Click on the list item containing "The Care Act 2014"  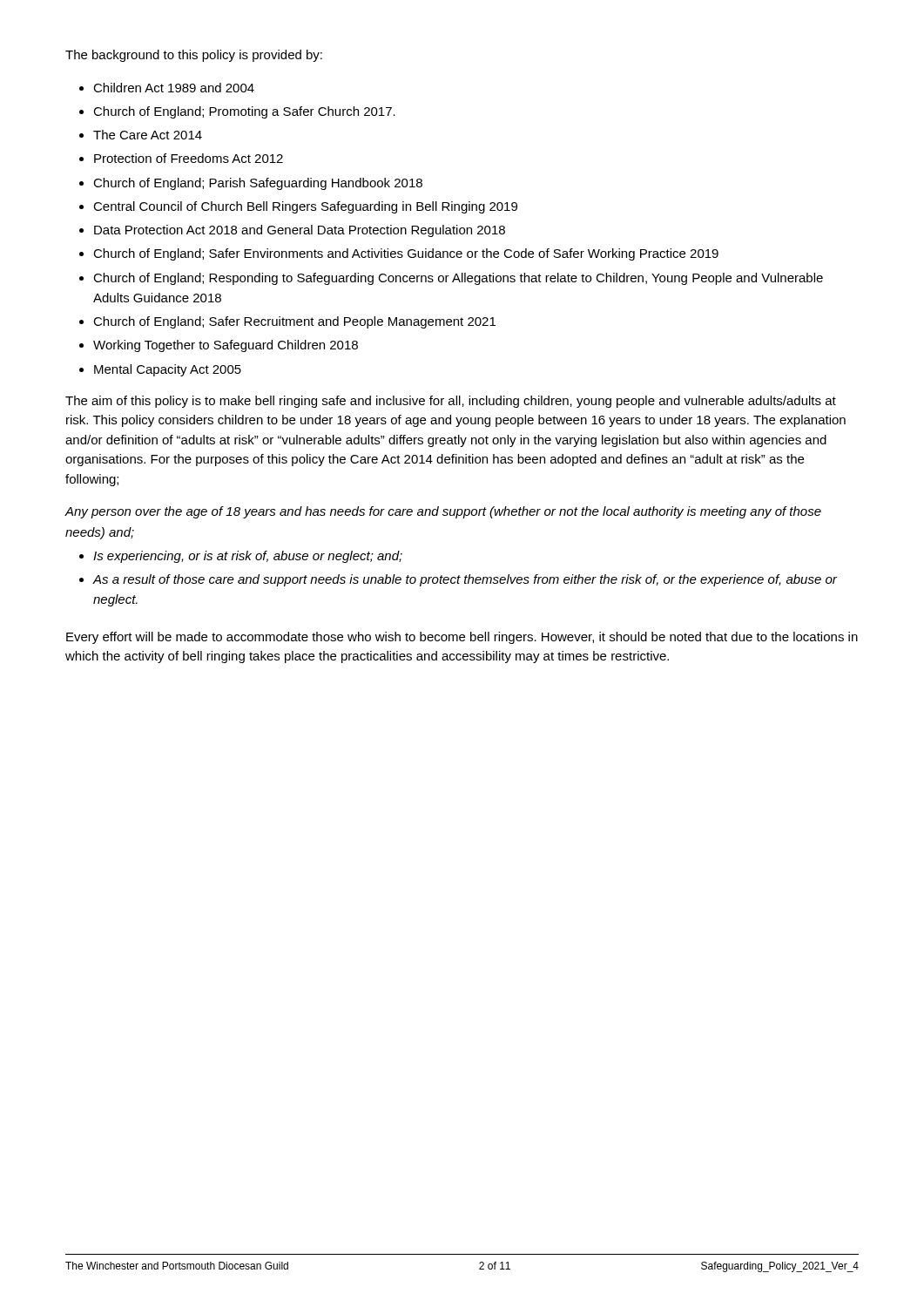pyautogui.click(x=148, y=135)
